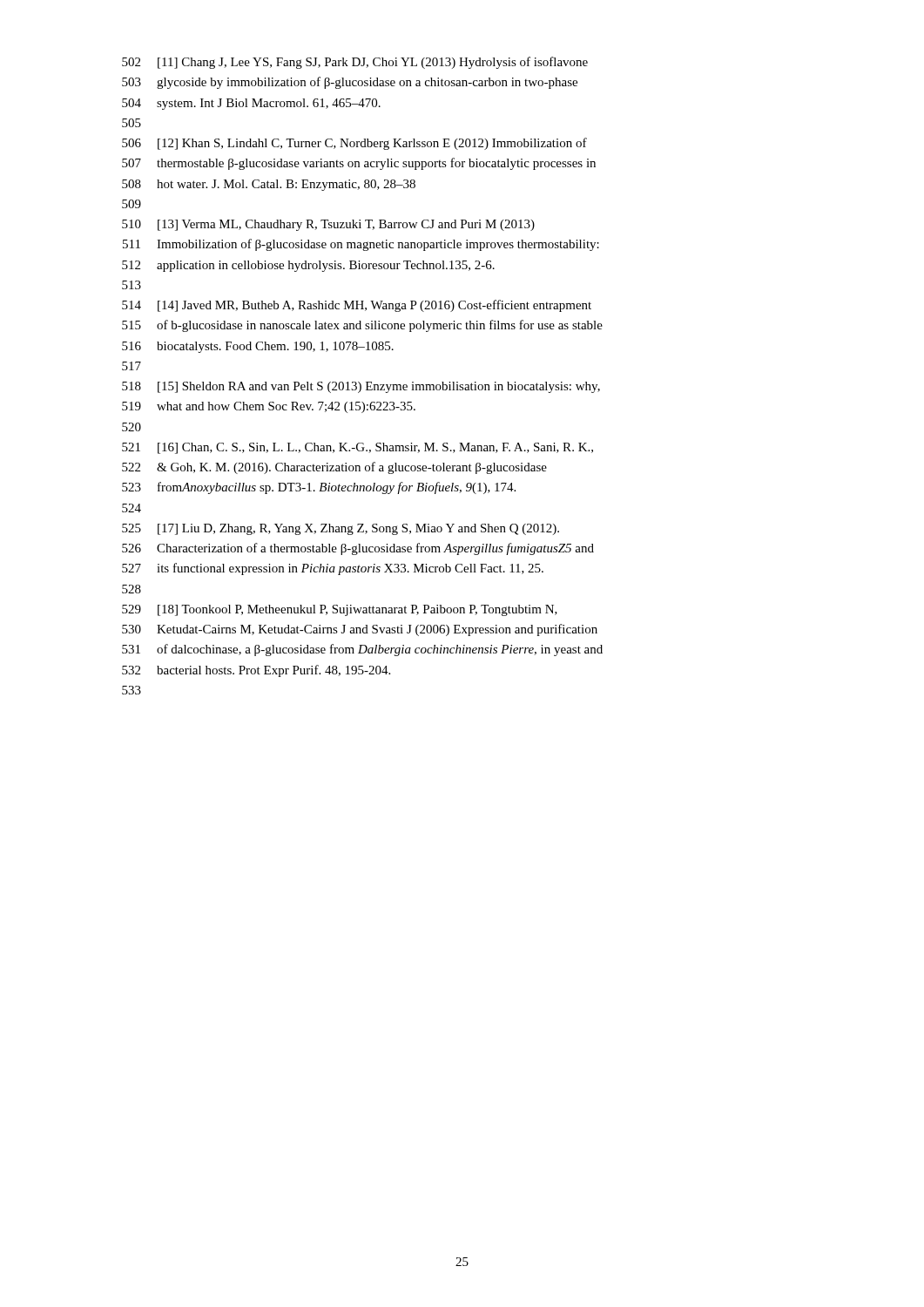Click on the text block starting "518 [15] Sheldon RA and van"
This screenshot has height=1307, width=924.
tap(462, 387)
